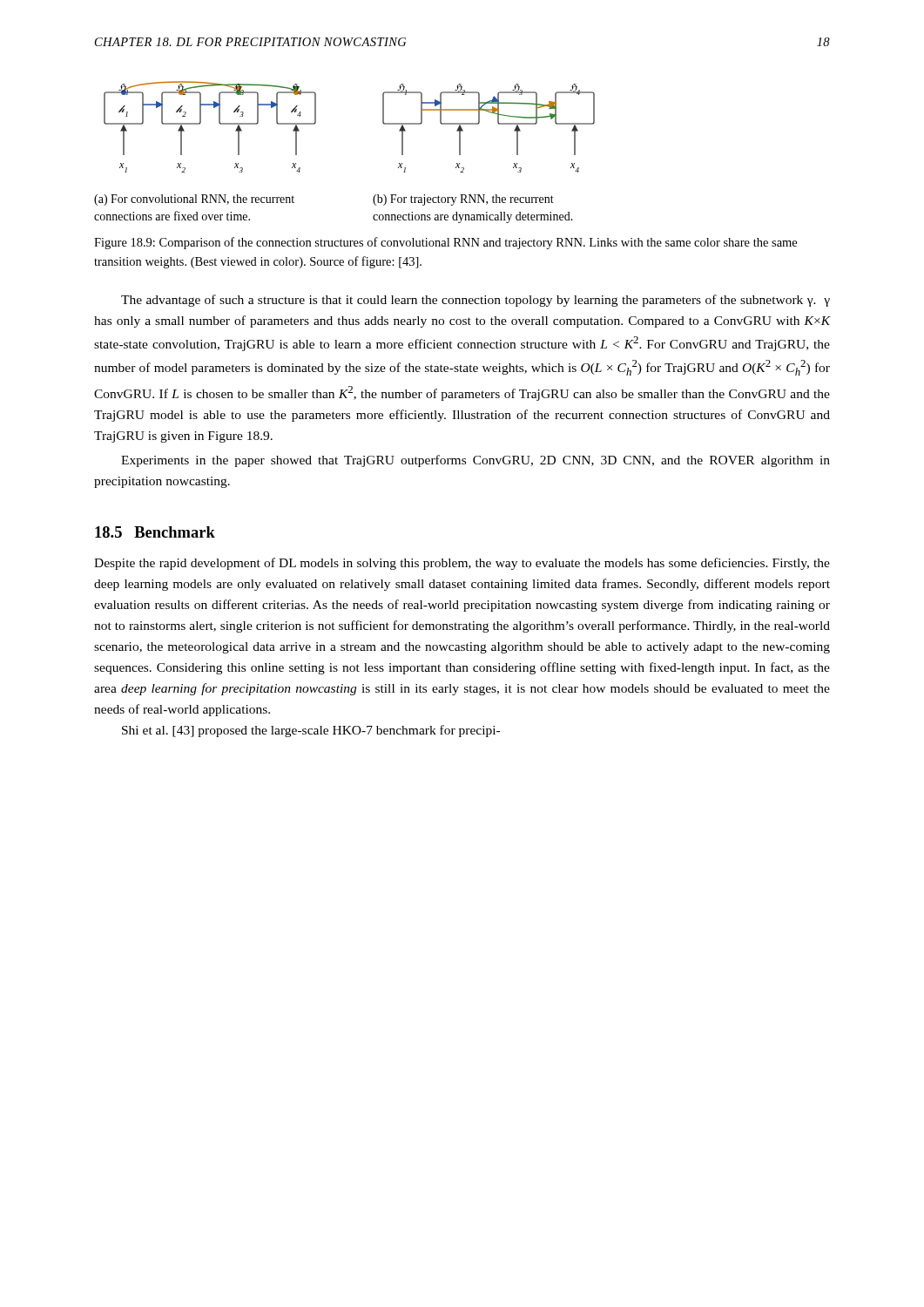Find the caption on this page that starts "Figure 18.9: Comparison of"
This screenshot has width=924, height=1307.
446,252
